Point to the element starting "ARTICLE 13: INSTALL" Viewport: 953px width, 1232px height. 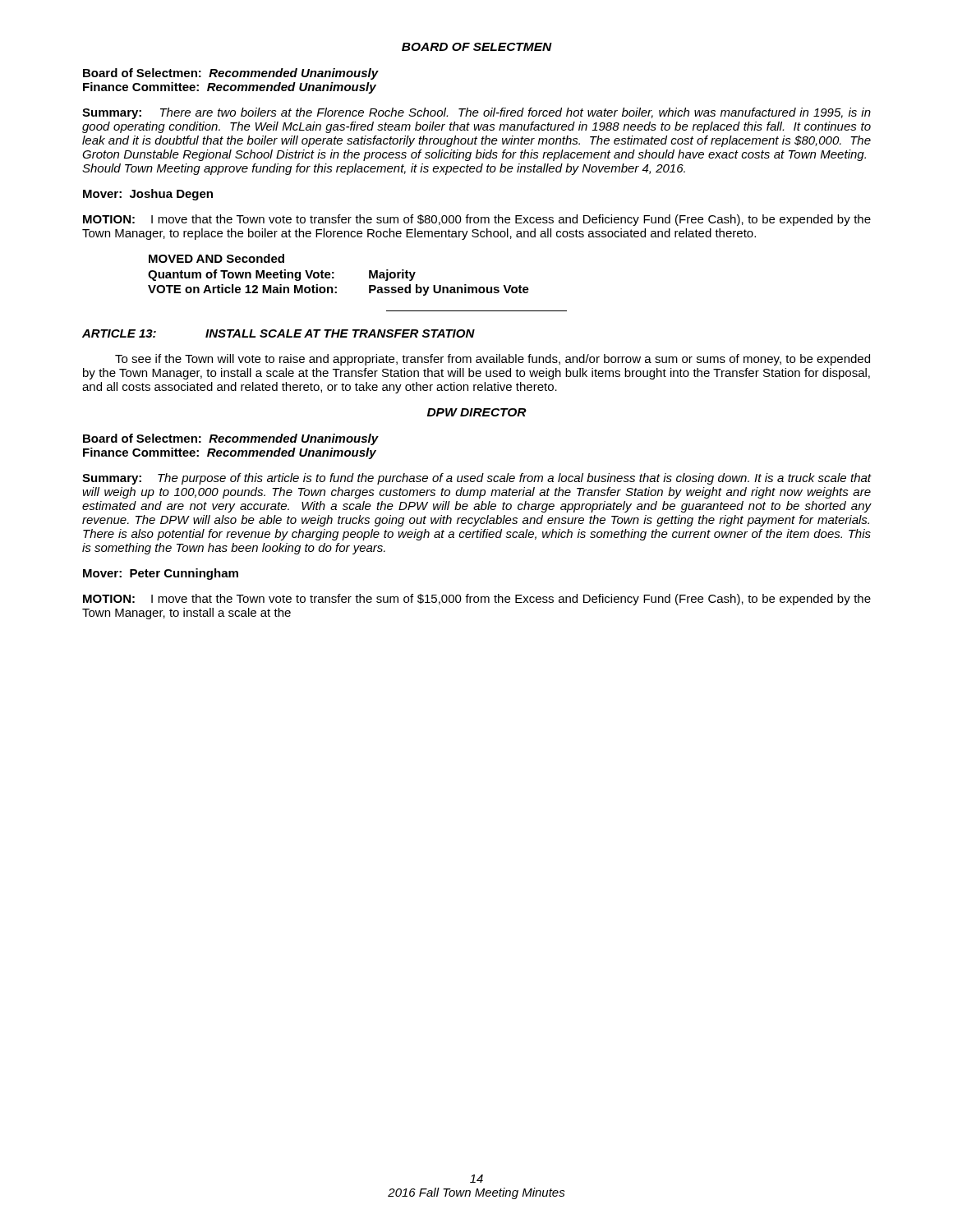point(278,333)
